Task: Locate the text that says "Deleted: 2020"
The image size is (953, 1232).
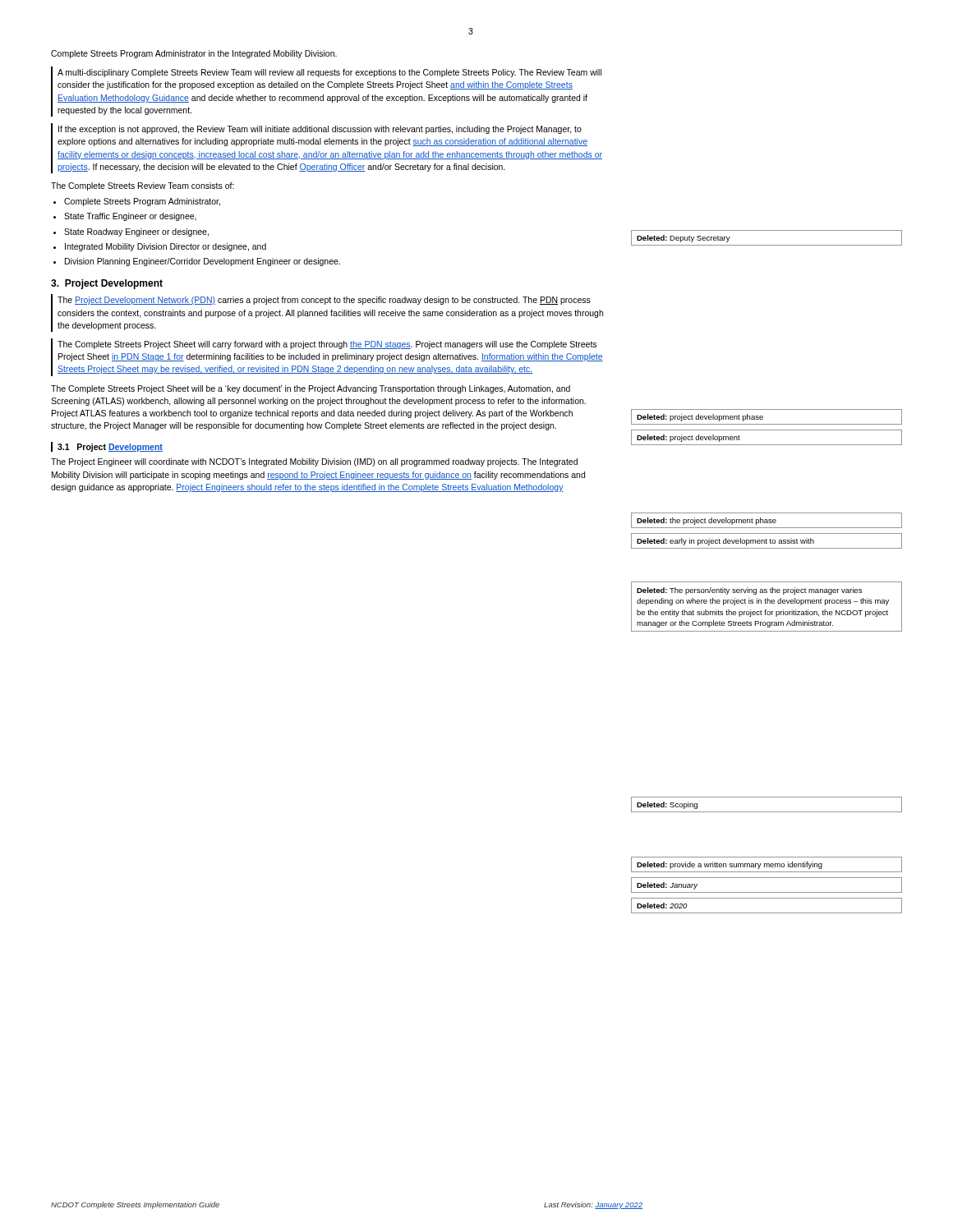Action: pyautogui.click(x=662, y=906)
